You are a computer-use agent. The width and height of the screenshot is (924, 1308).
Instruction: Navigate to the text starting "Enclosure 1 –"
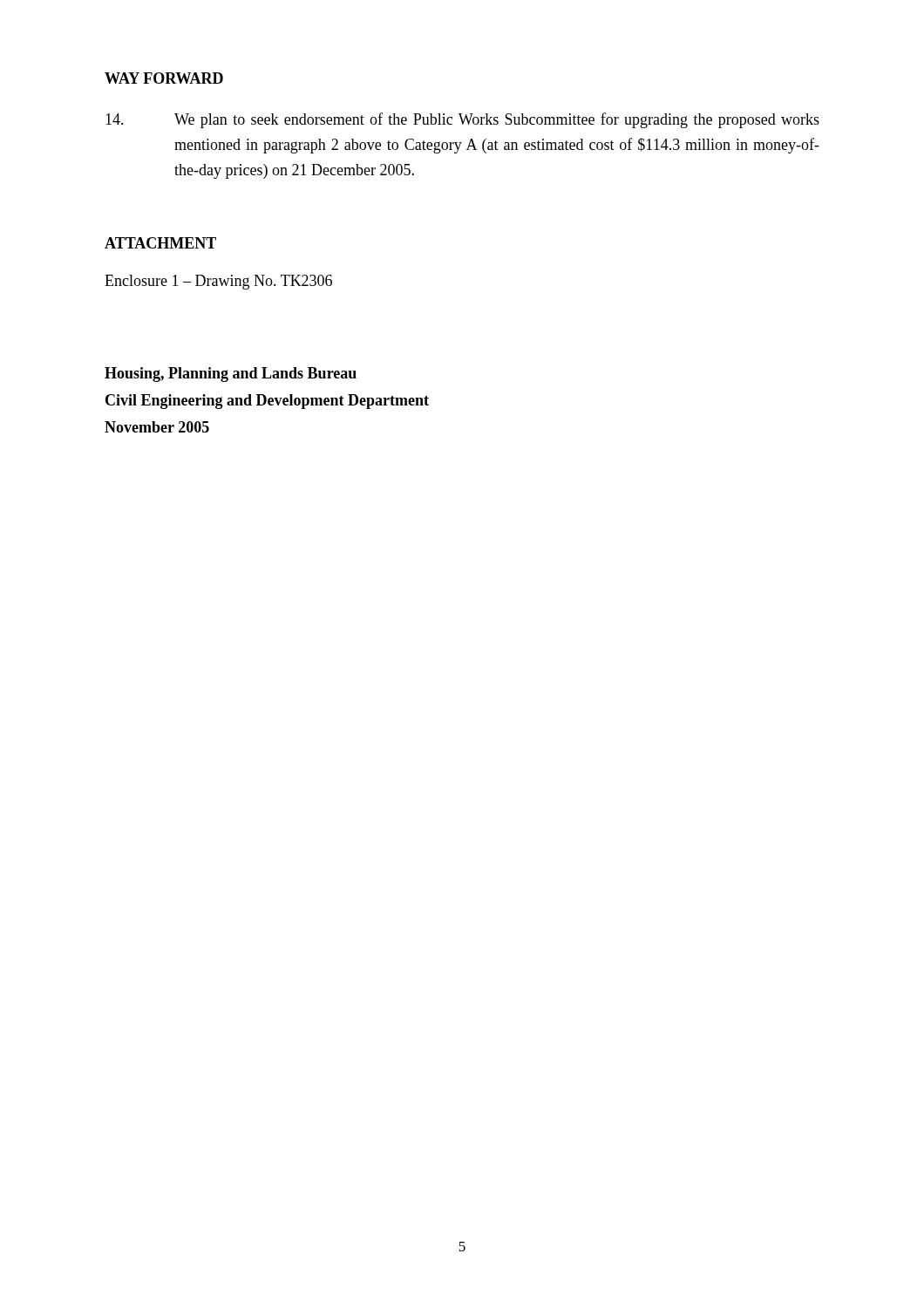point(219,281)
